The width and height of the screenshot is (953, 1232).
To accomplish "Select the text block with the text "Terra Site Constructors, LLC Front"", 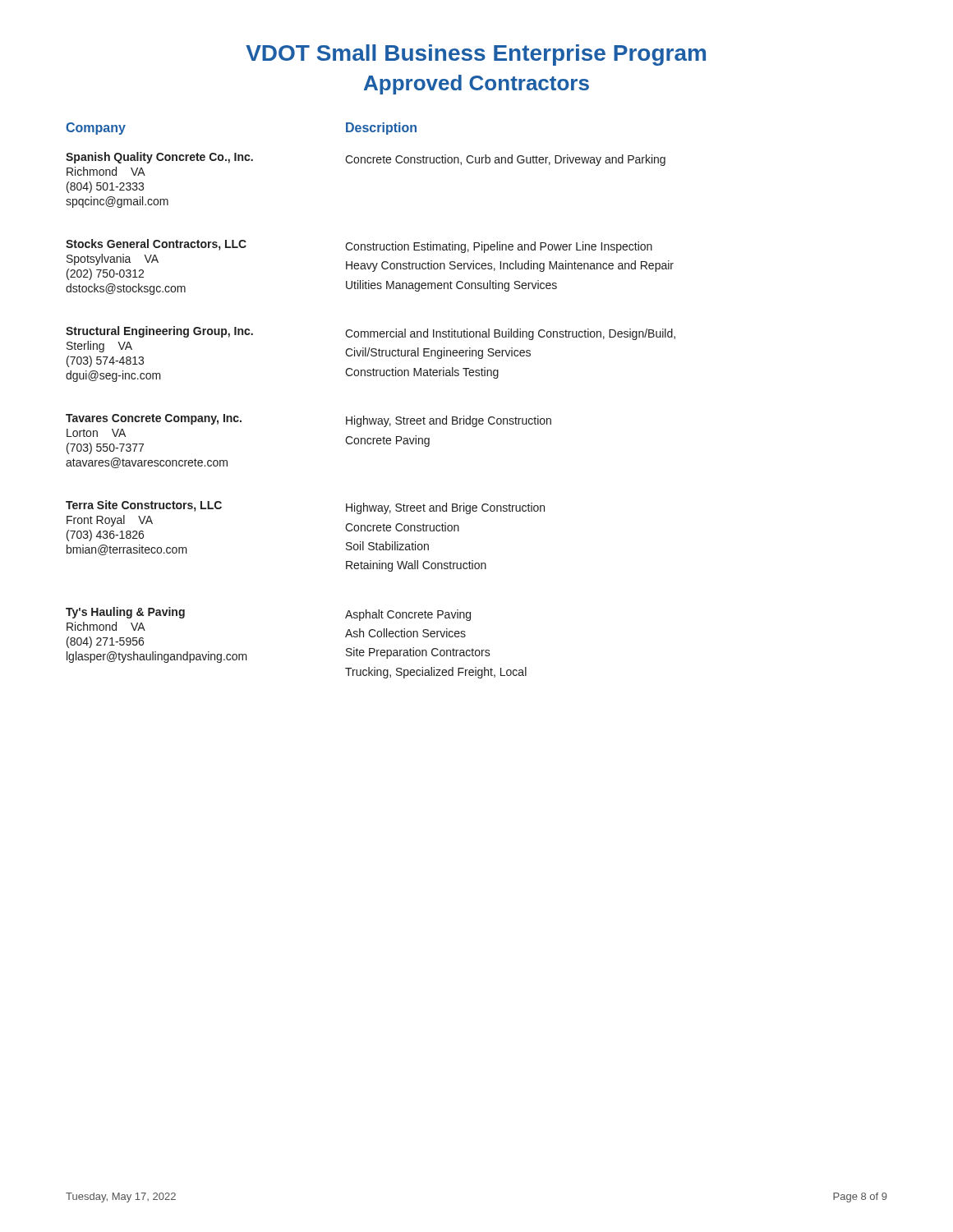I will pos(476,537).
